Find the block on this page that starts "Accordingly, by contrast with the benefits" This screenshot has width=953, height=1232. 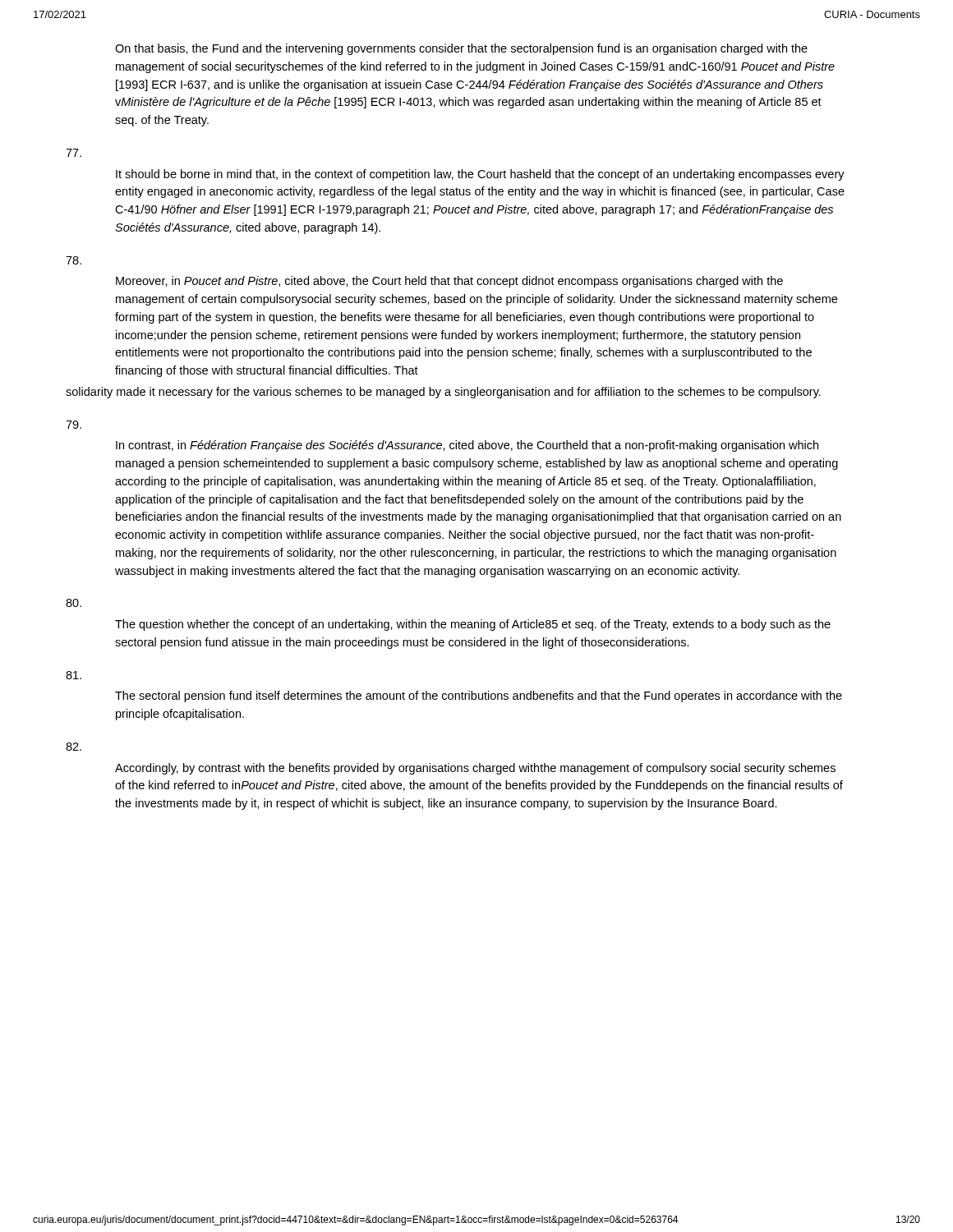click(479, 785)
